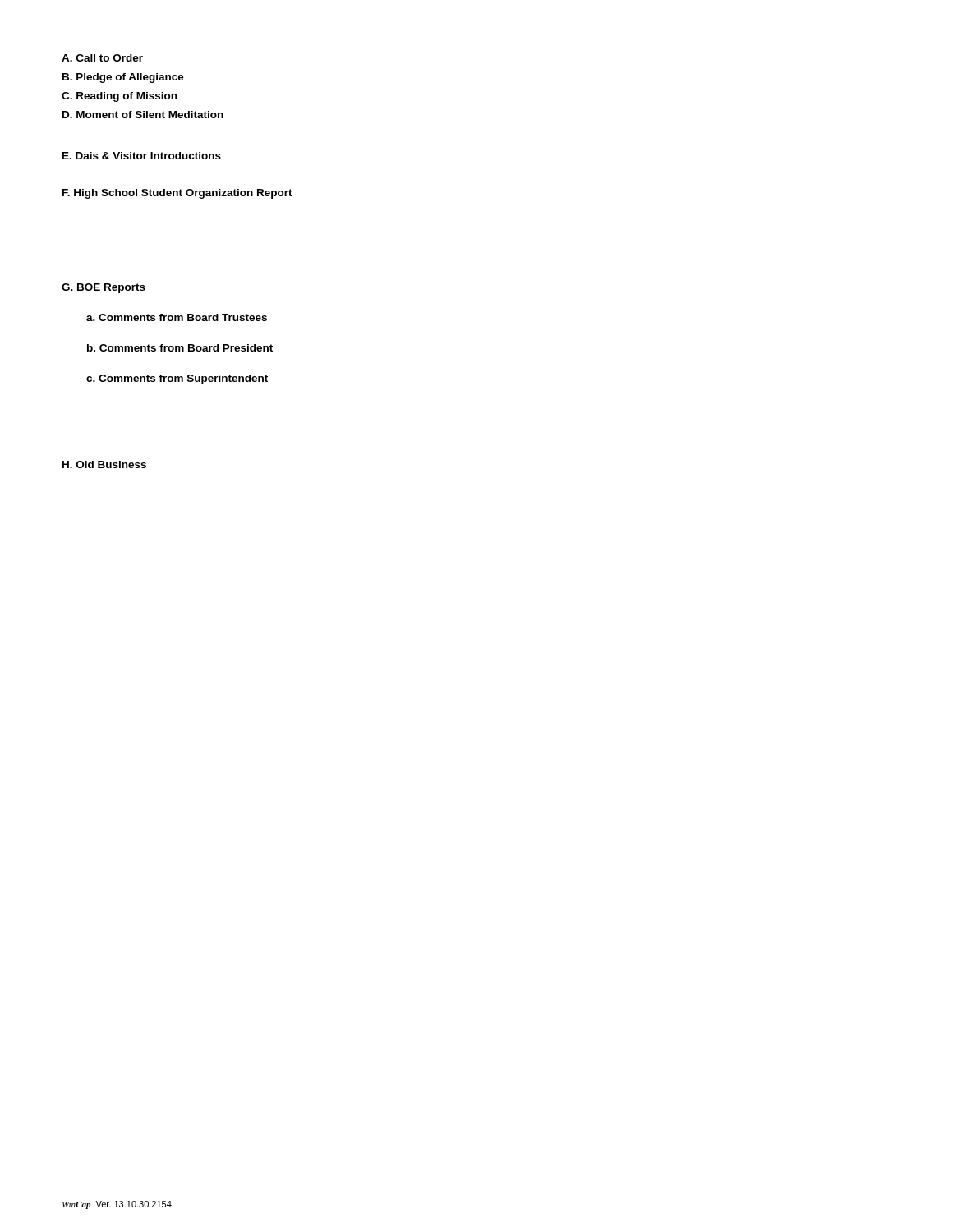Locate the text "b. Comments from Board President"

(x=180, y=348)
